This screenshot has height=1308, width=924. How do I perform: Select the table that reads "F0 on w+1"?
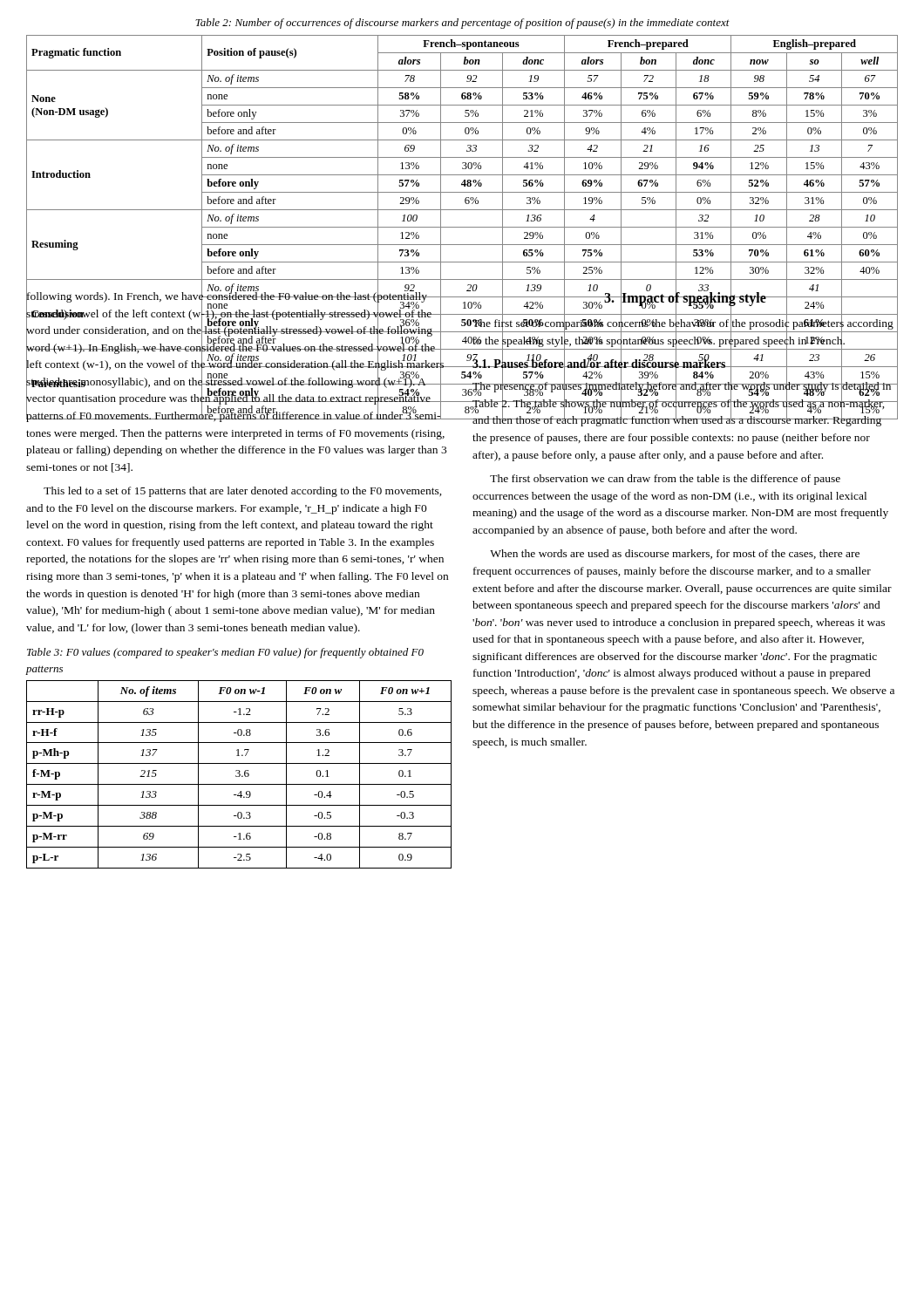[239, 774]
